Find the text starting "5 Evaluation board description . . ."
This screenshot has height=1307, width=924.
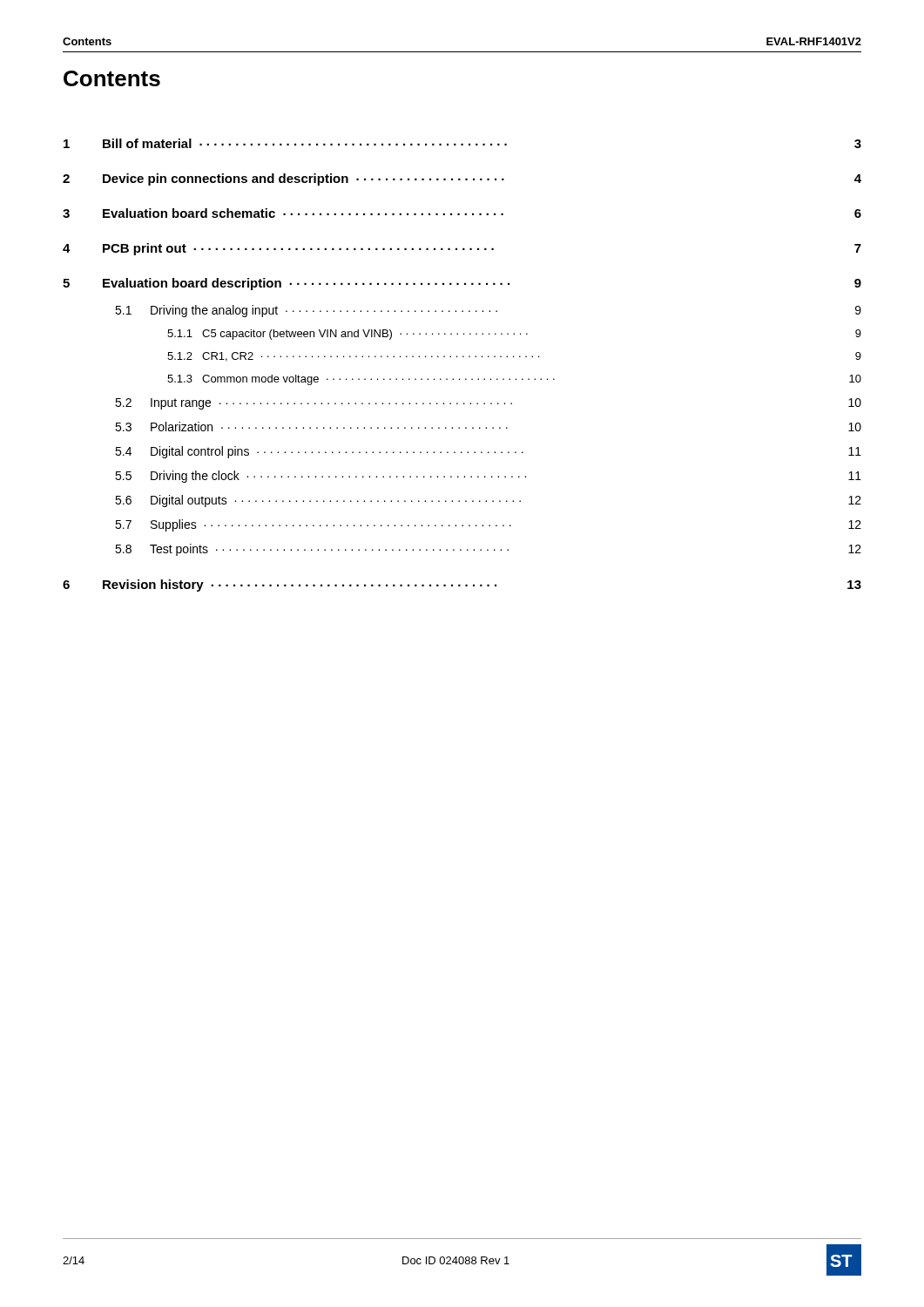pos(462,283)
